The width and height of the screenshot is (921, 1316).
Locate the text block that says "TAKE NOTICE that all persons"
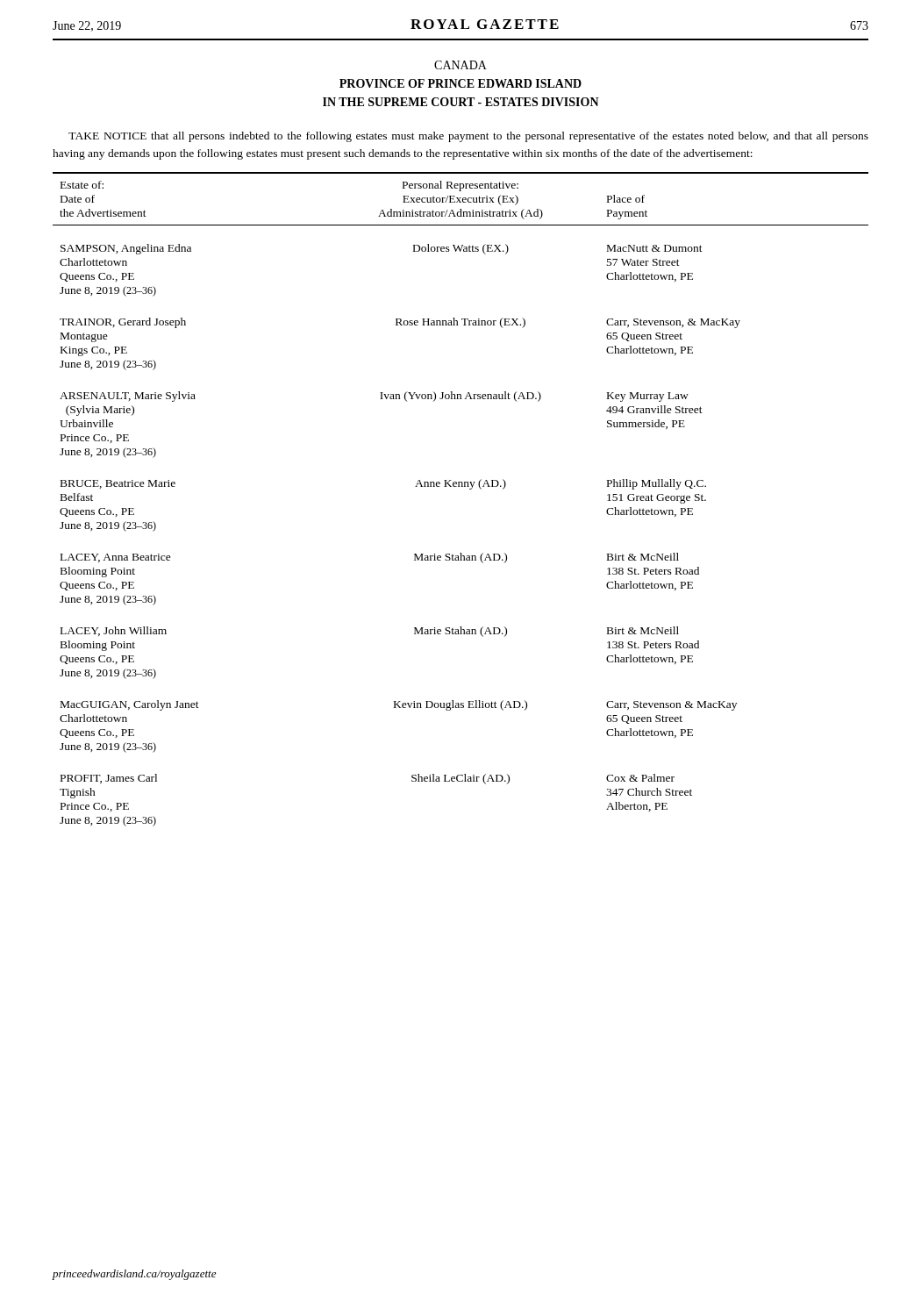[x=460, y=144]
